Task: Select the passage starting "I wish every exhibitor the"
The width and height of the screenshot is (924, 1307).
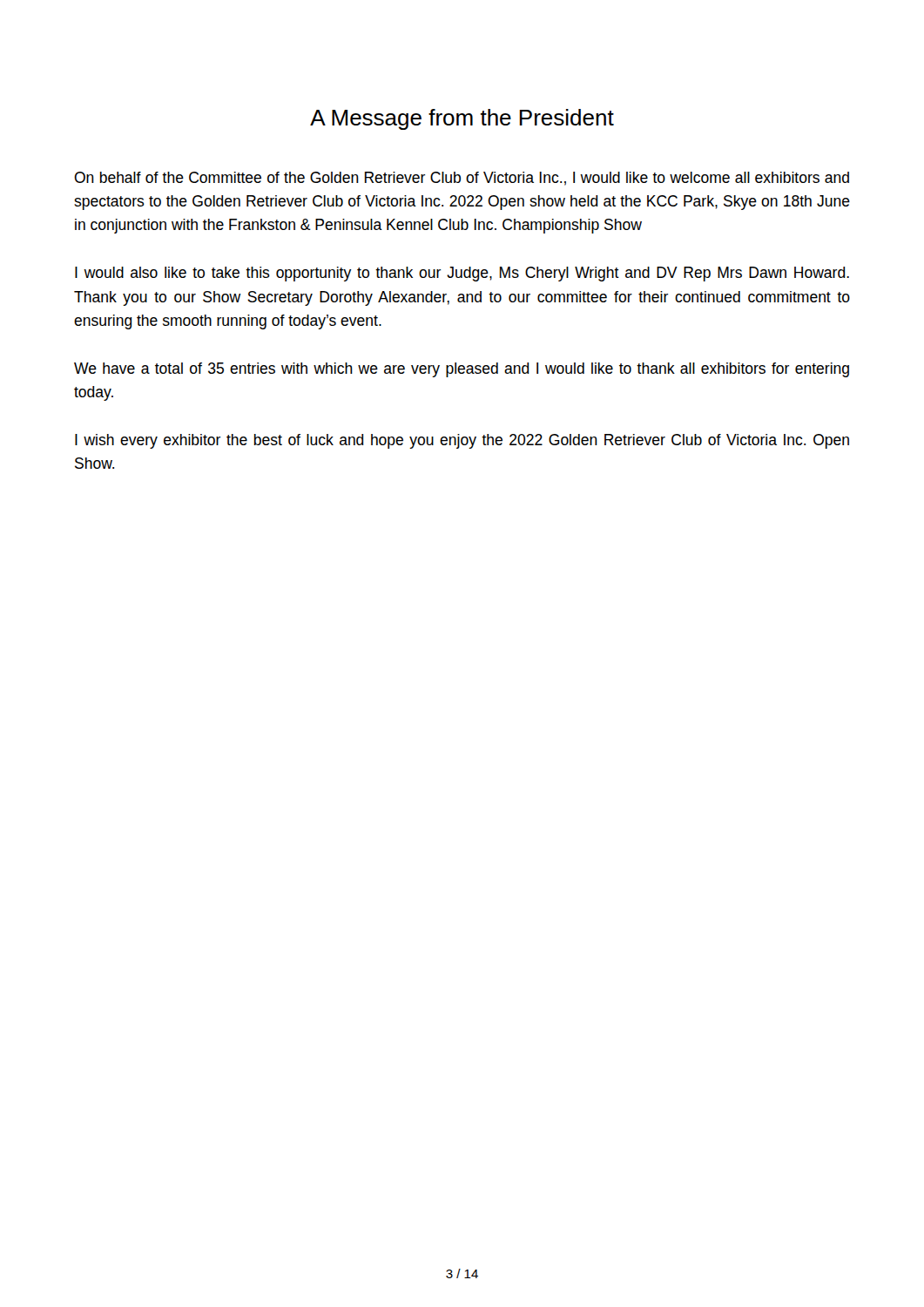Action: 462,452
